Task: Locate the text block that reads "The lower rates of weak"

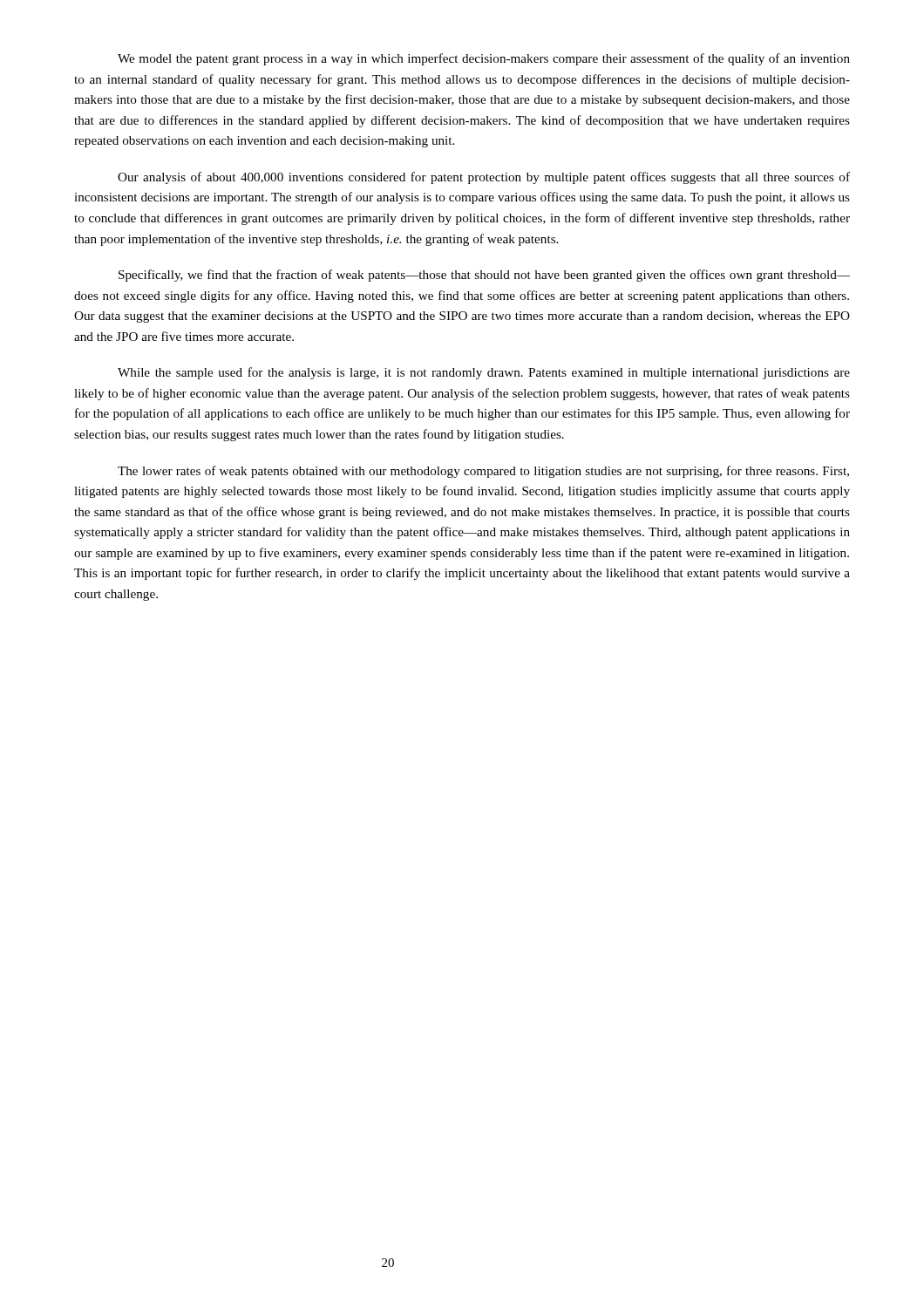Action: pyautogui.click(x=462, y=532)
